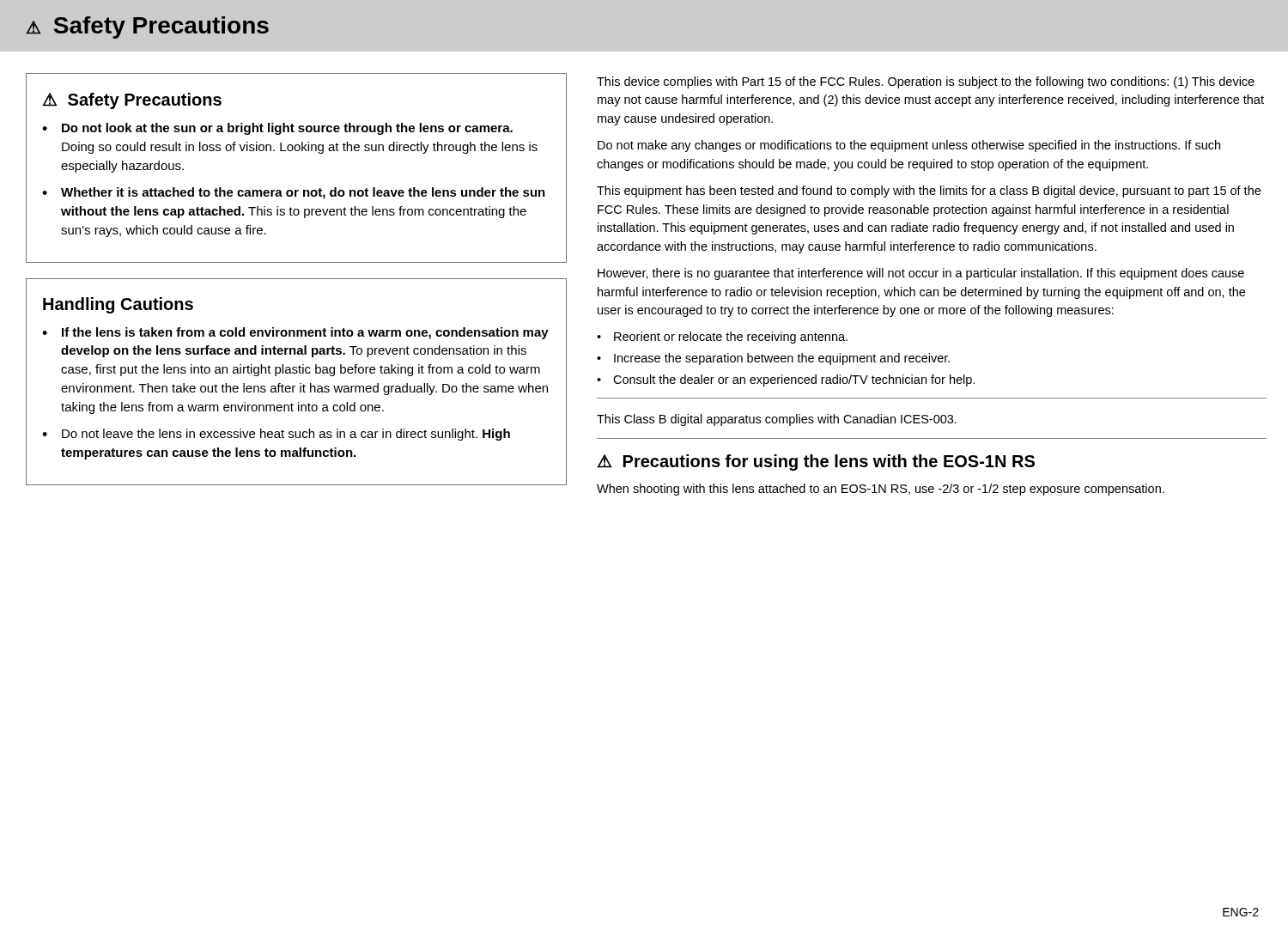1288x931 pixels.
Task: Click on the list item with the text "• Whether it"
Action: pos(296,211)
